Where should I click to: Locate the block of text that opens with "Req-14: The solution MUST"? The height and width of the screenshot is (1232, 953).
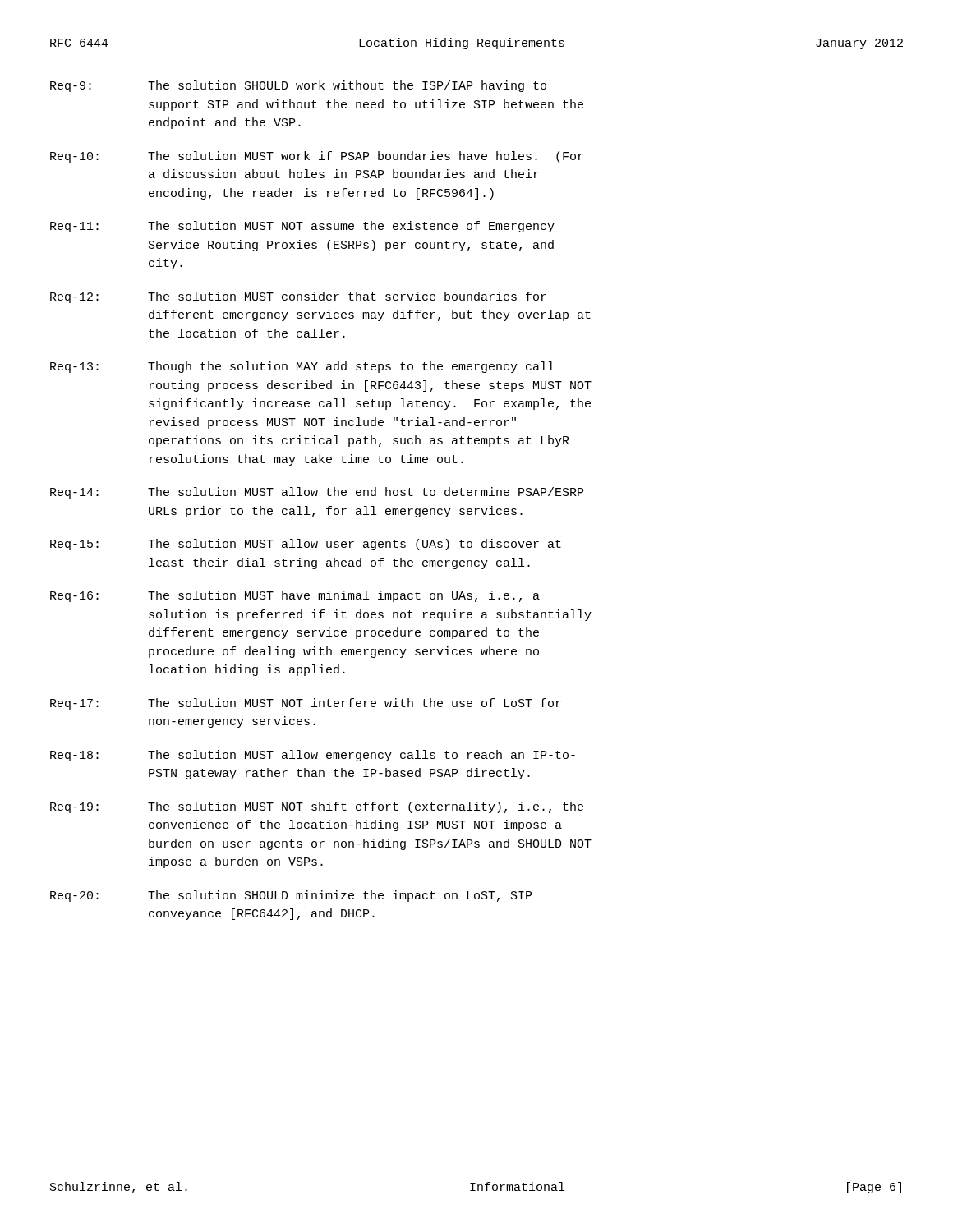[317, 503]
